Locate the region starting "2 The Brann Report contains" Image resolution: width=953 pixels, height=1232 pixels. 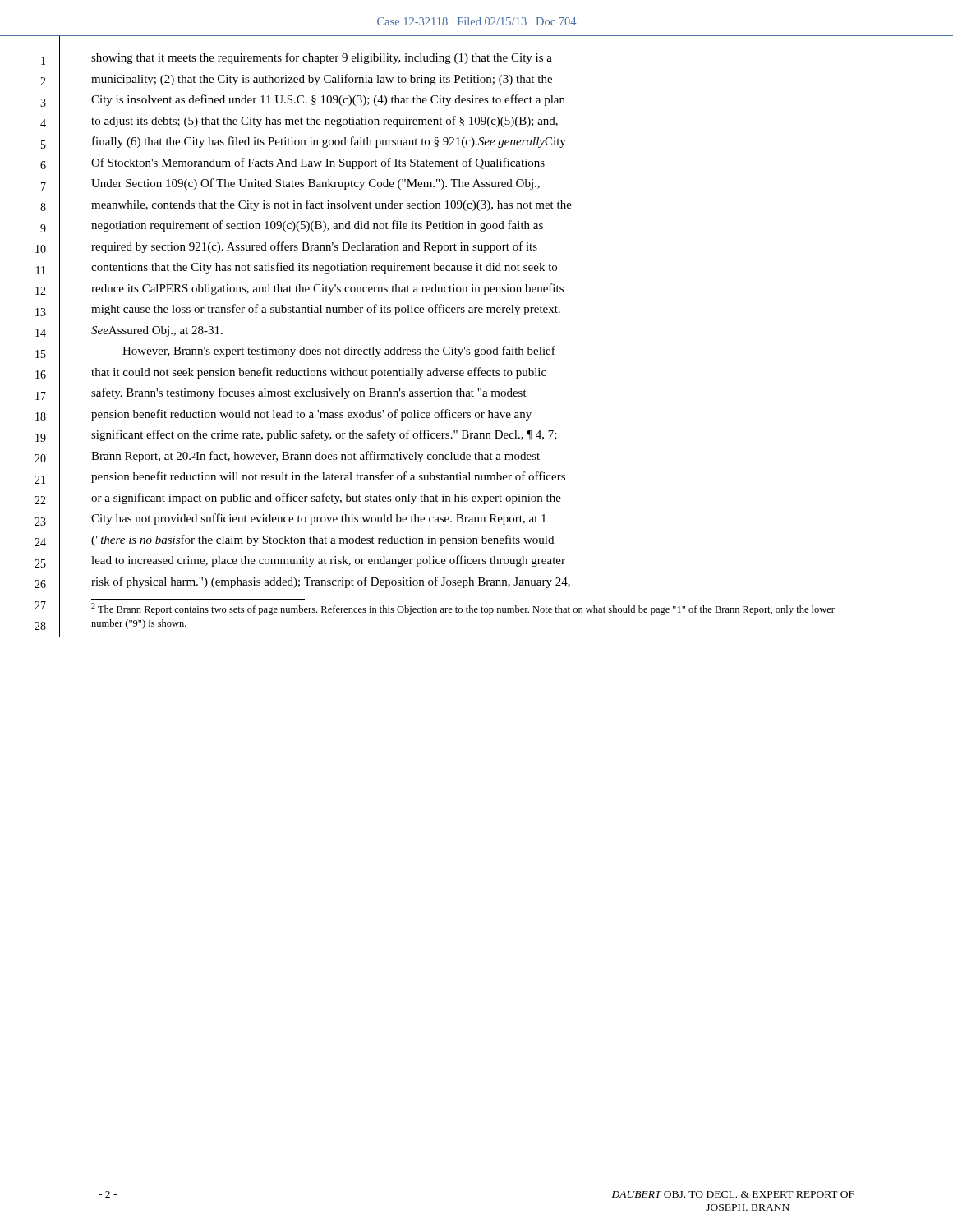tap(463, 616)
